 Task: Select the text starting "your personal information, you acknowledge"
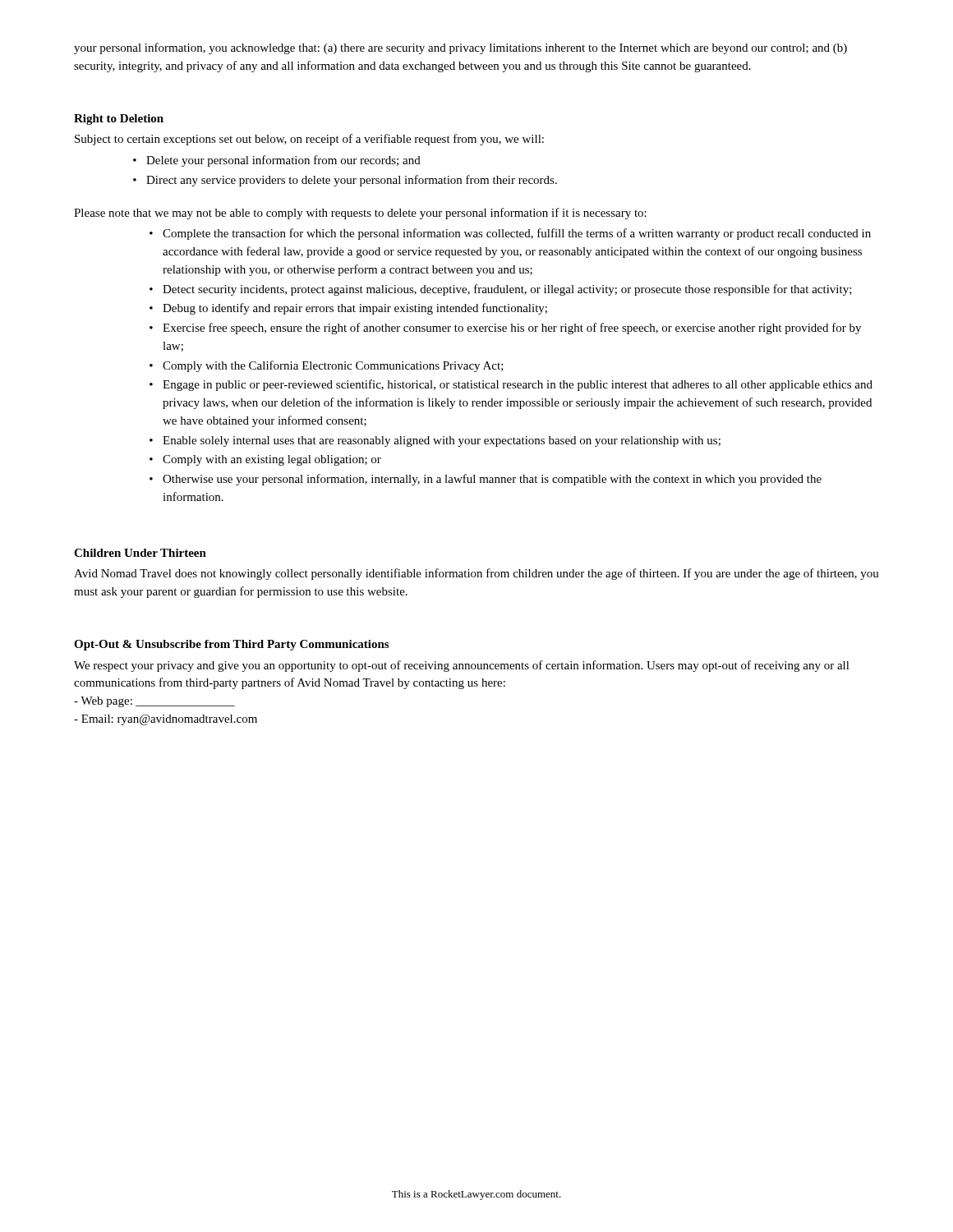(x=461, y=57)
